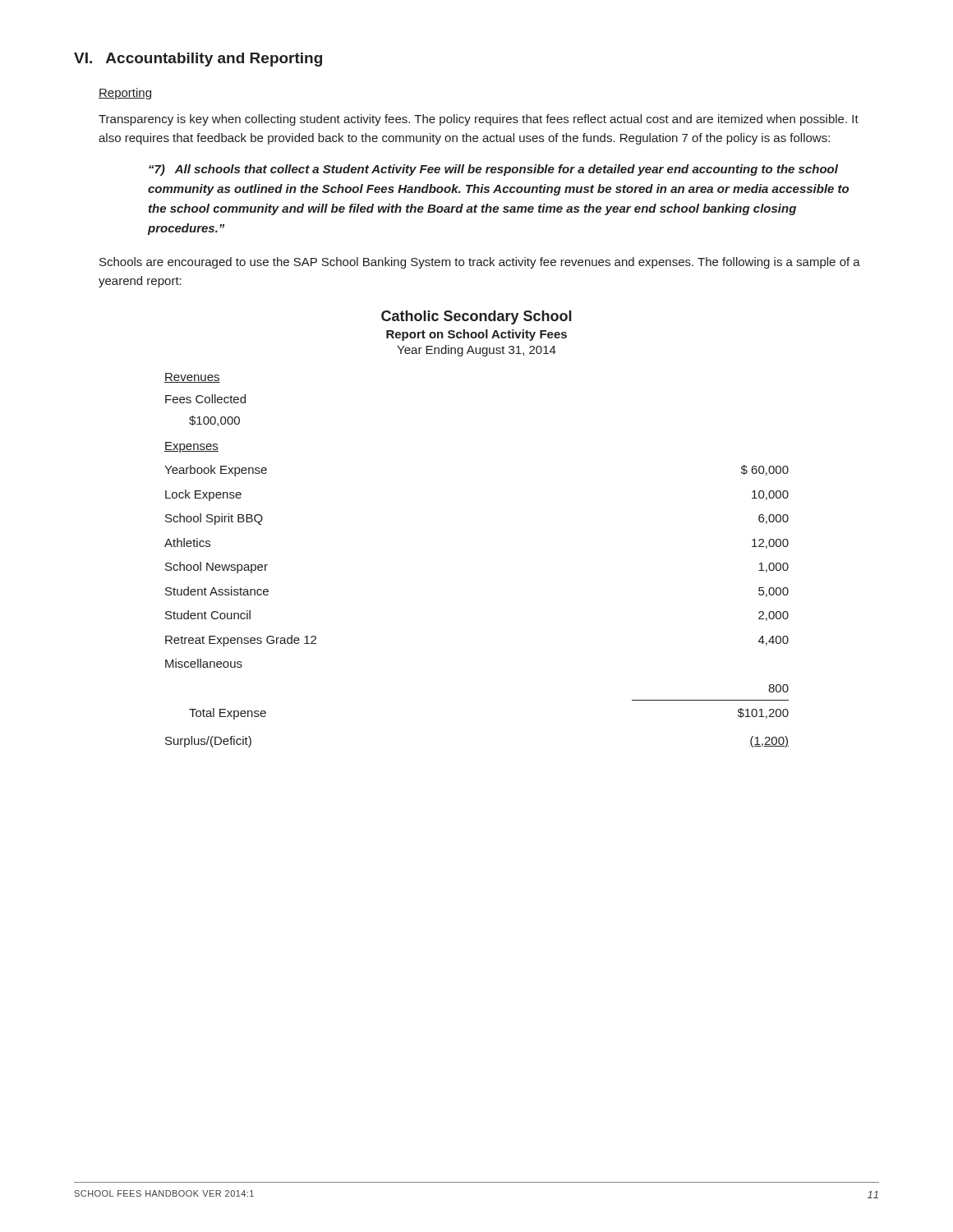
Task: Select the table that reads "Retreat Expenses Grade 12"
Action: click(476, 605)
